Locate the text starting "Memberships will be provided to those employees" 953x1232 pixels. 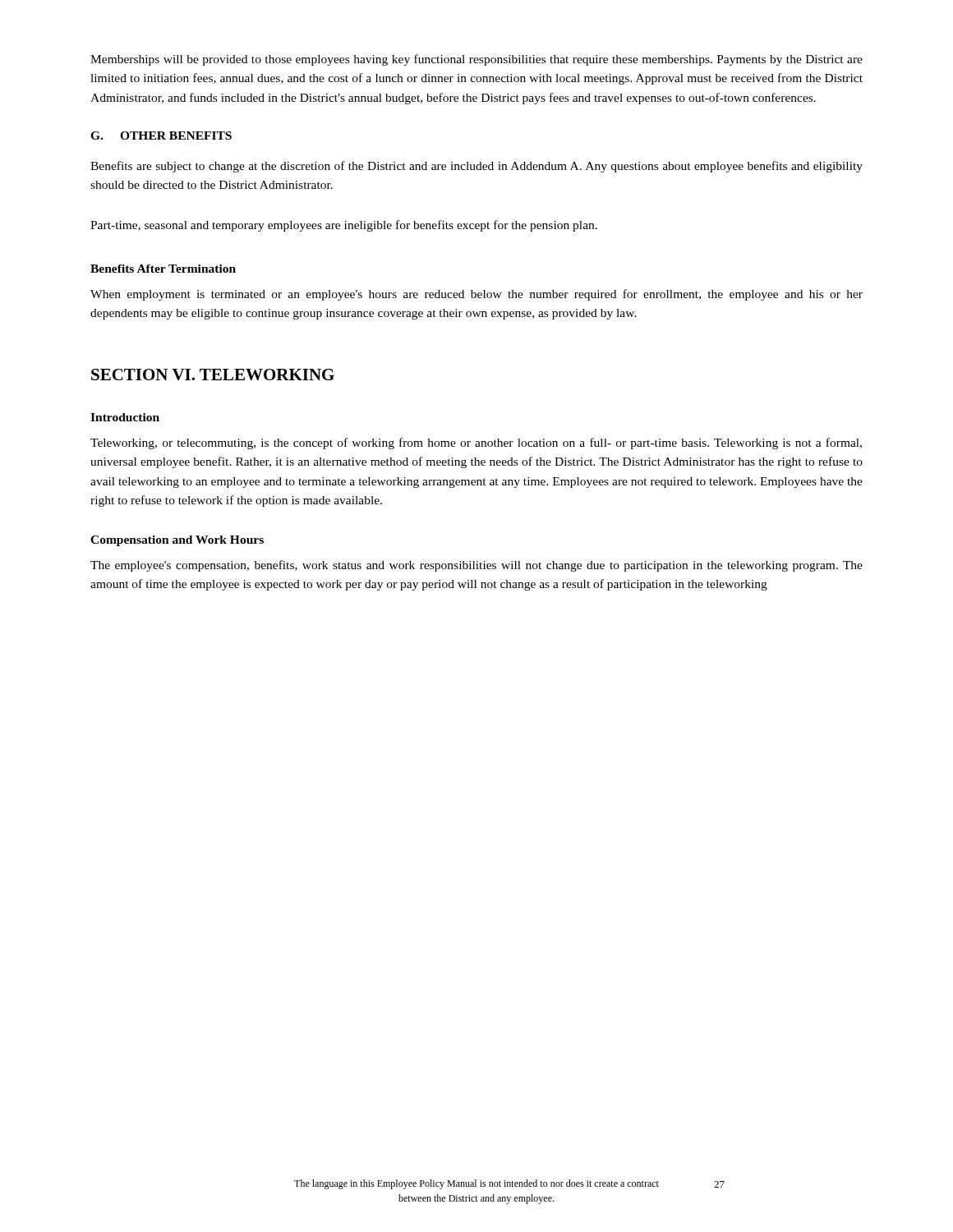click(x=476, y=78)
